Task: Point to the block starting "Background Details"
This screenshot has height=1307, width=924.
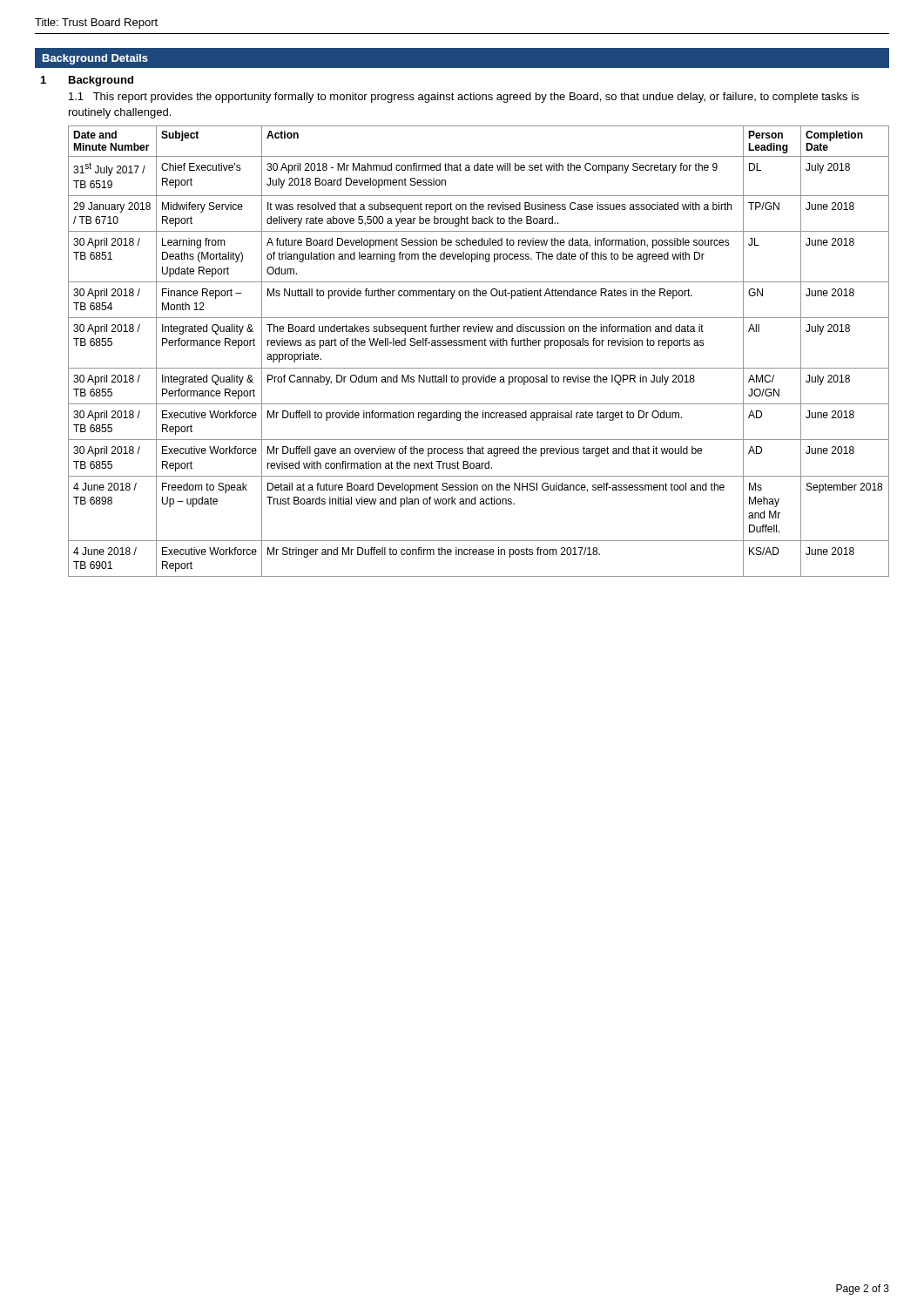Action: point(95,58)
